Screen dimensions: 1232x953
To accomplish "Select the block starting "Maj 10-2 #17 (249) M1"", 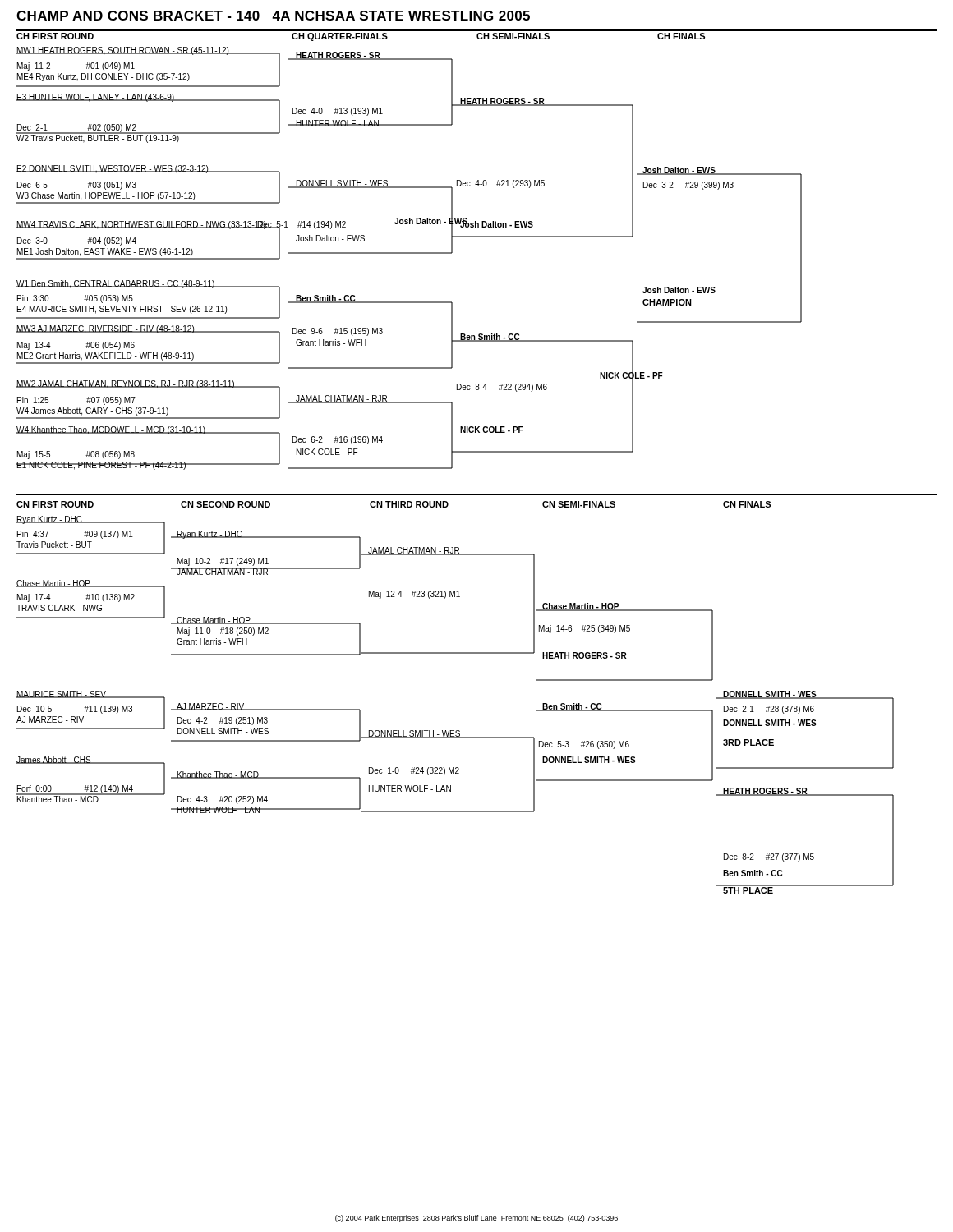I will [223, 561].
